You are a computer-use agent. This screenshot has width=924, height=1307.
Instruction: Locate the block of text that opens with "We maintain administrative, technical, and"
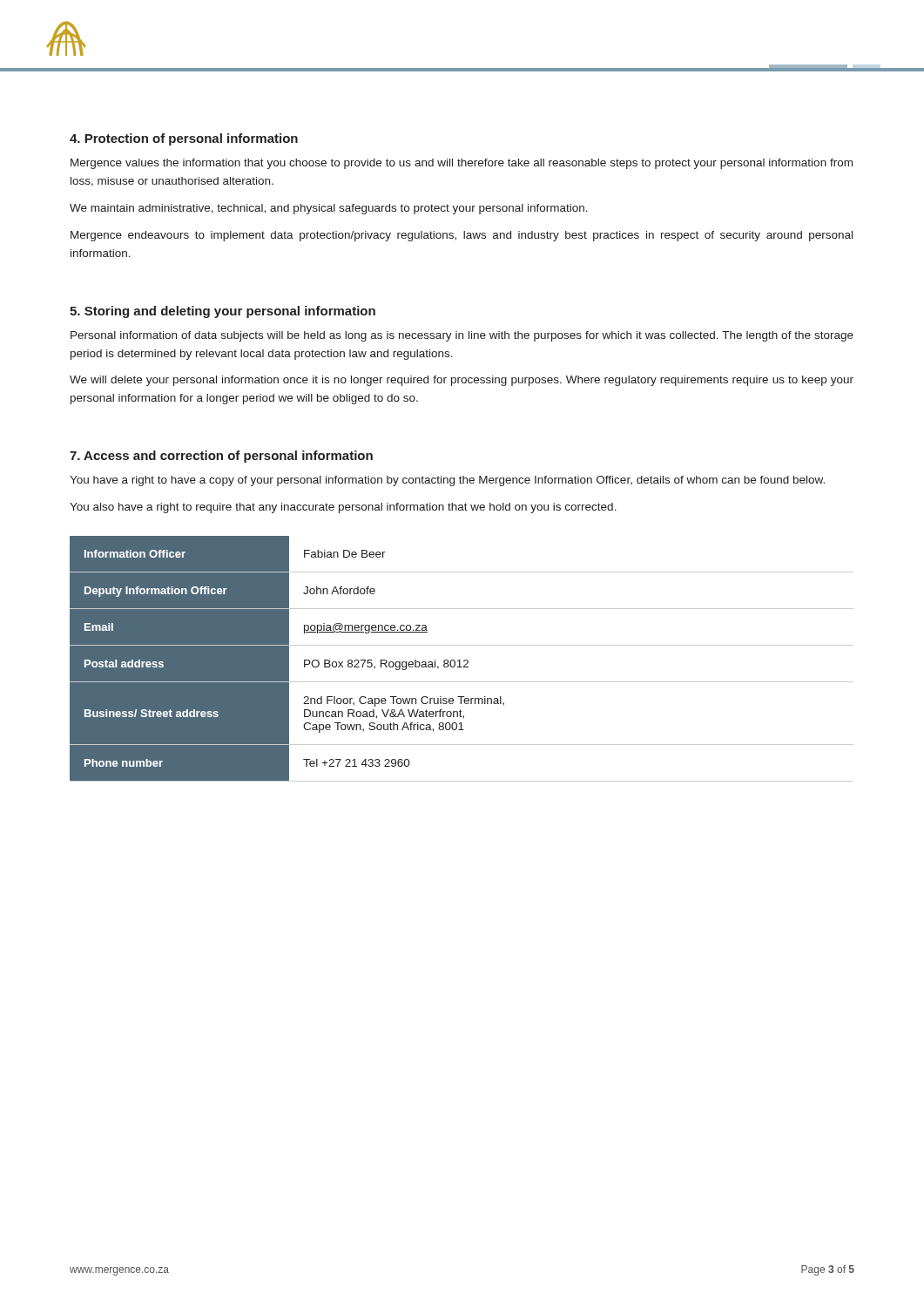(x=329, y=208)
